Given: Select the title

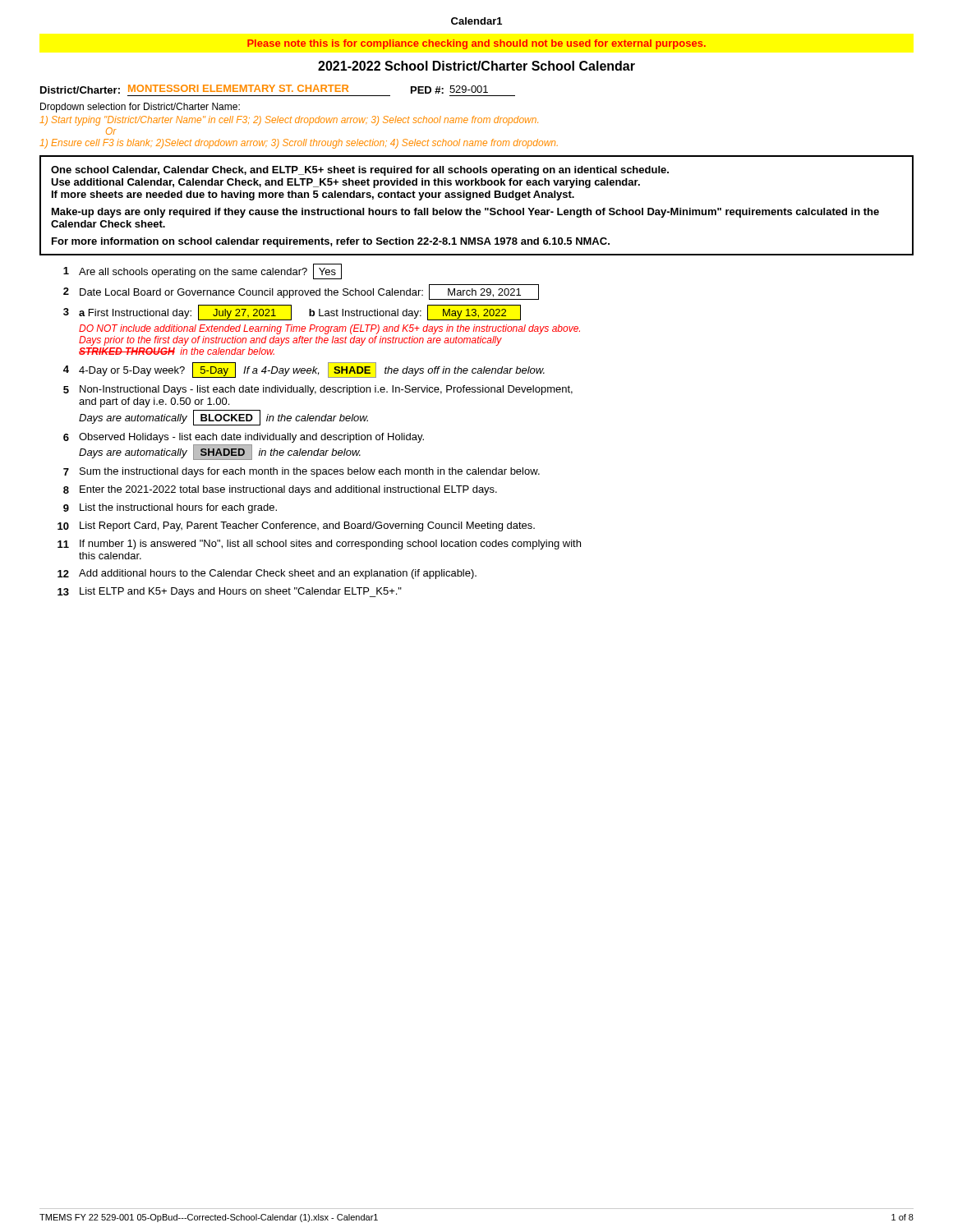Looking at the screenshot, I should click(x=476, y=66).
